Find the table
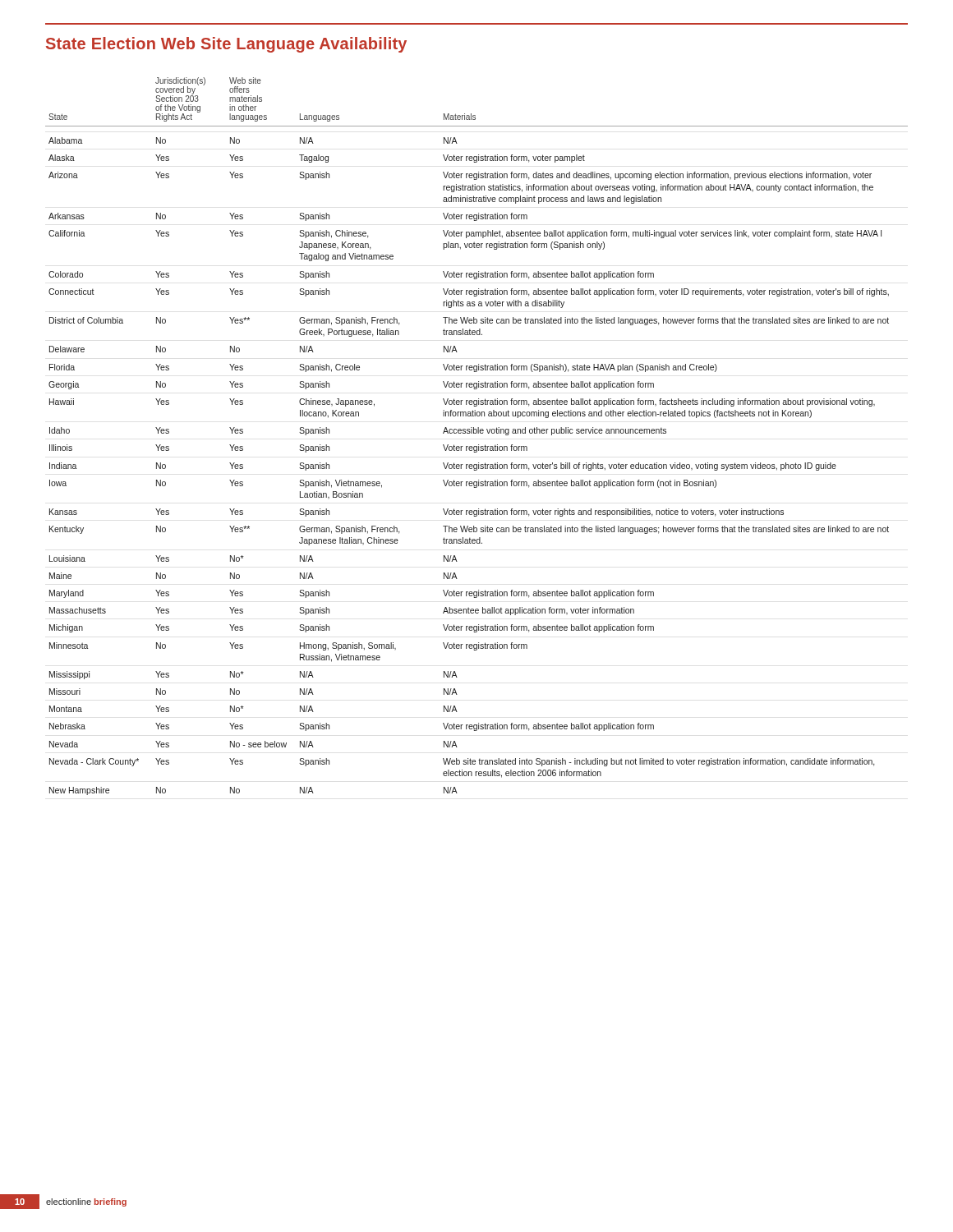This screenshot has height=1232, width=953. tap(476, 437)
